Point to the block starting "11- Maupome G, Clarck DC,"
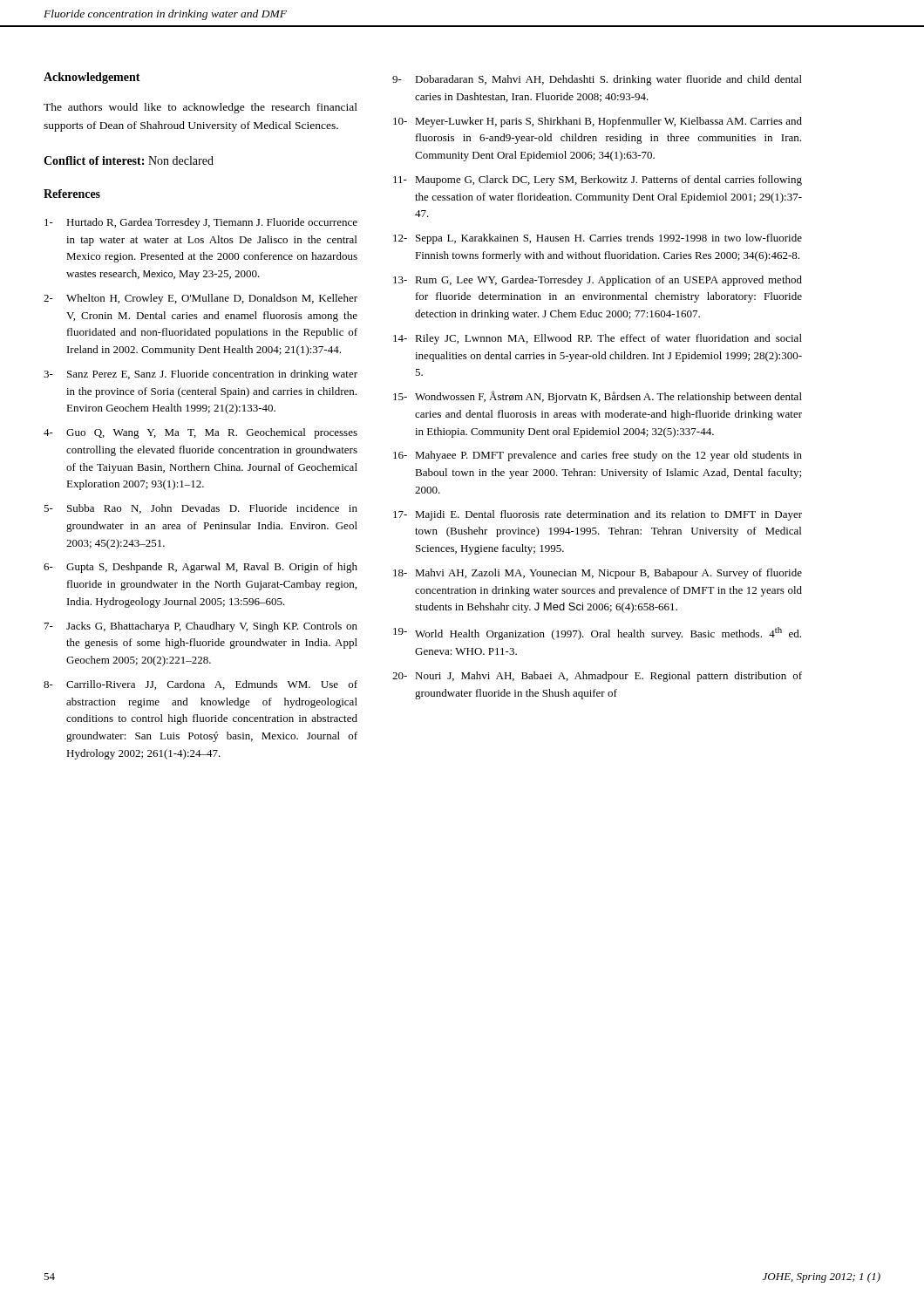 point(597,197)
